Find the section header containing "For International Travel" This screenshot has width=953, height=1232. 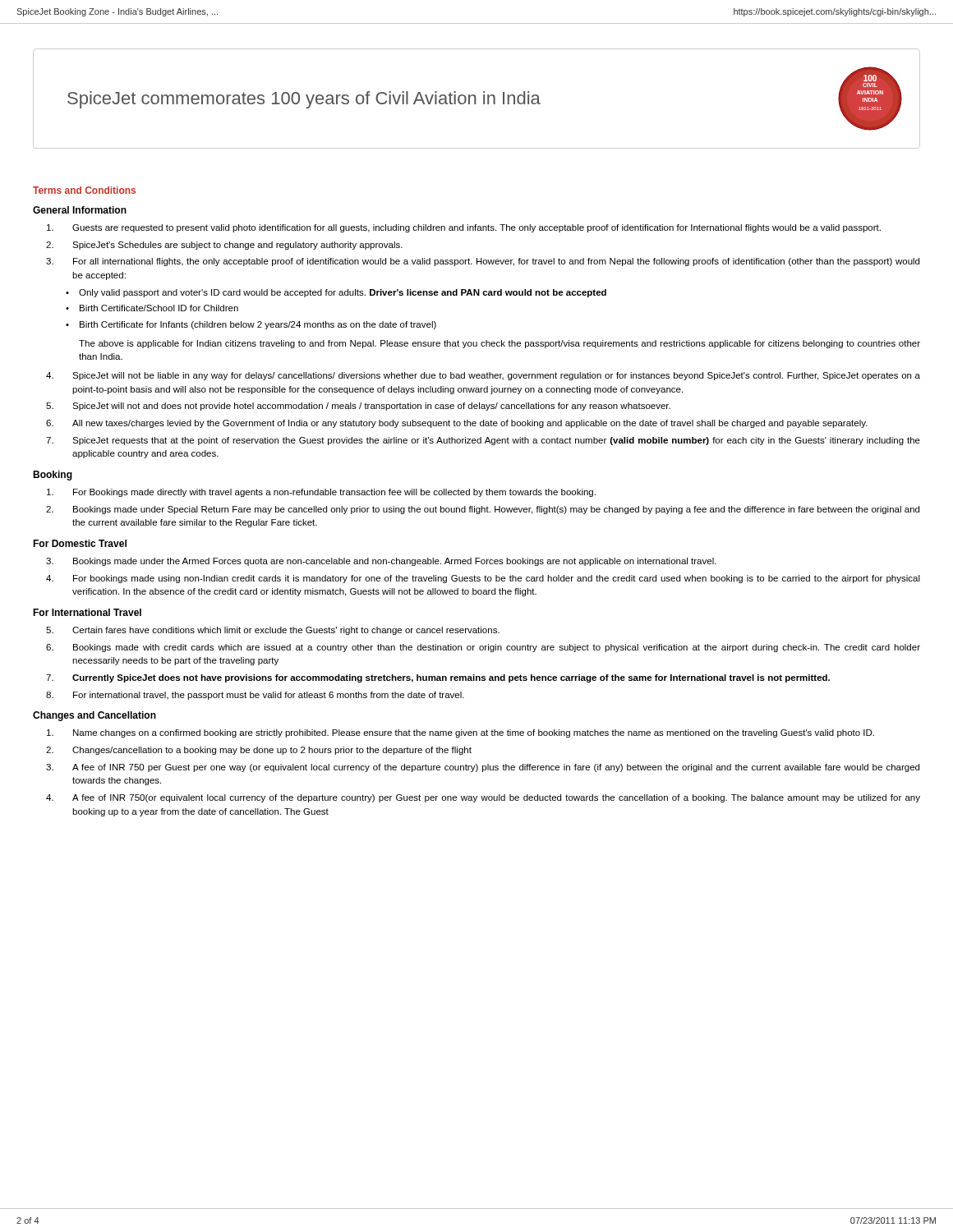point(87,613)
